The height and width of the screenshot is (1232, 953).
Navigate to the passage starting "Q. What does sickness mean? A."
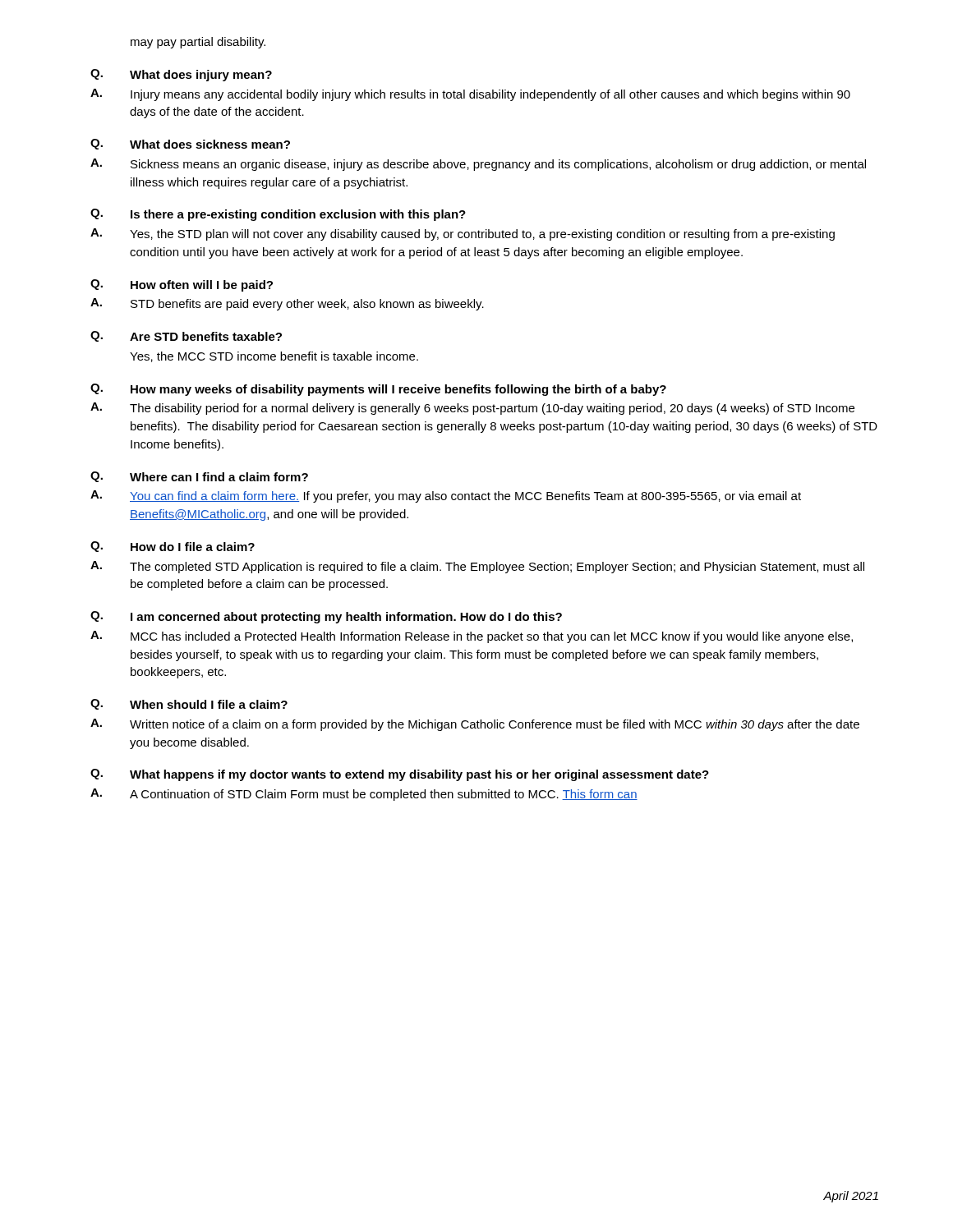point(485,163)
